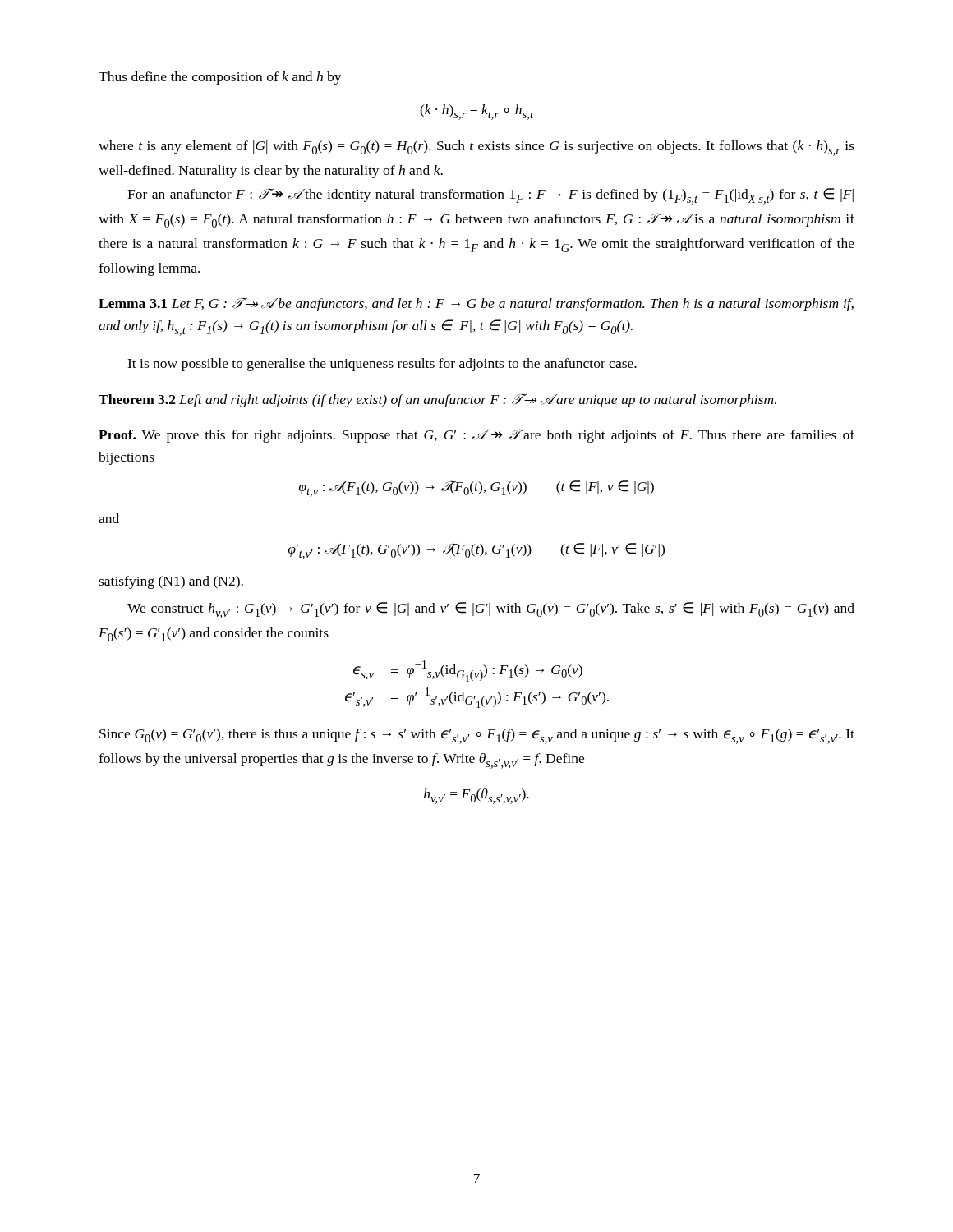The height and width of the screenshot is (1232, 953).
Task: Locate the region starting "(k · h)s,r = kt,r ∘"
Action: pyautogui.click(x=476, y=111)
